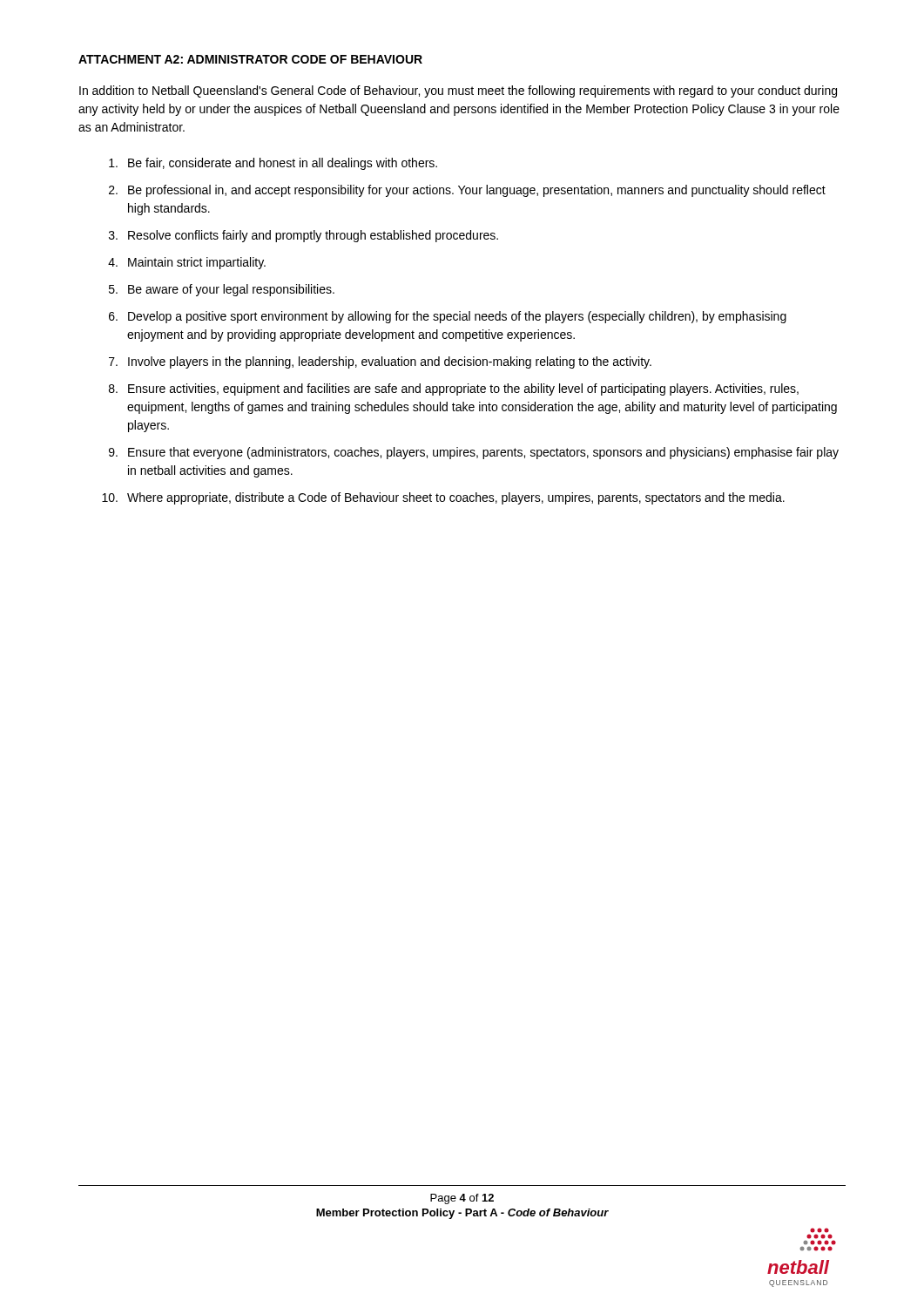Locate the passage starting "ATTACHMENT A2: ADMINISTRATOR CODE OF BEHAVIOUR"

(x=250, y=59)
